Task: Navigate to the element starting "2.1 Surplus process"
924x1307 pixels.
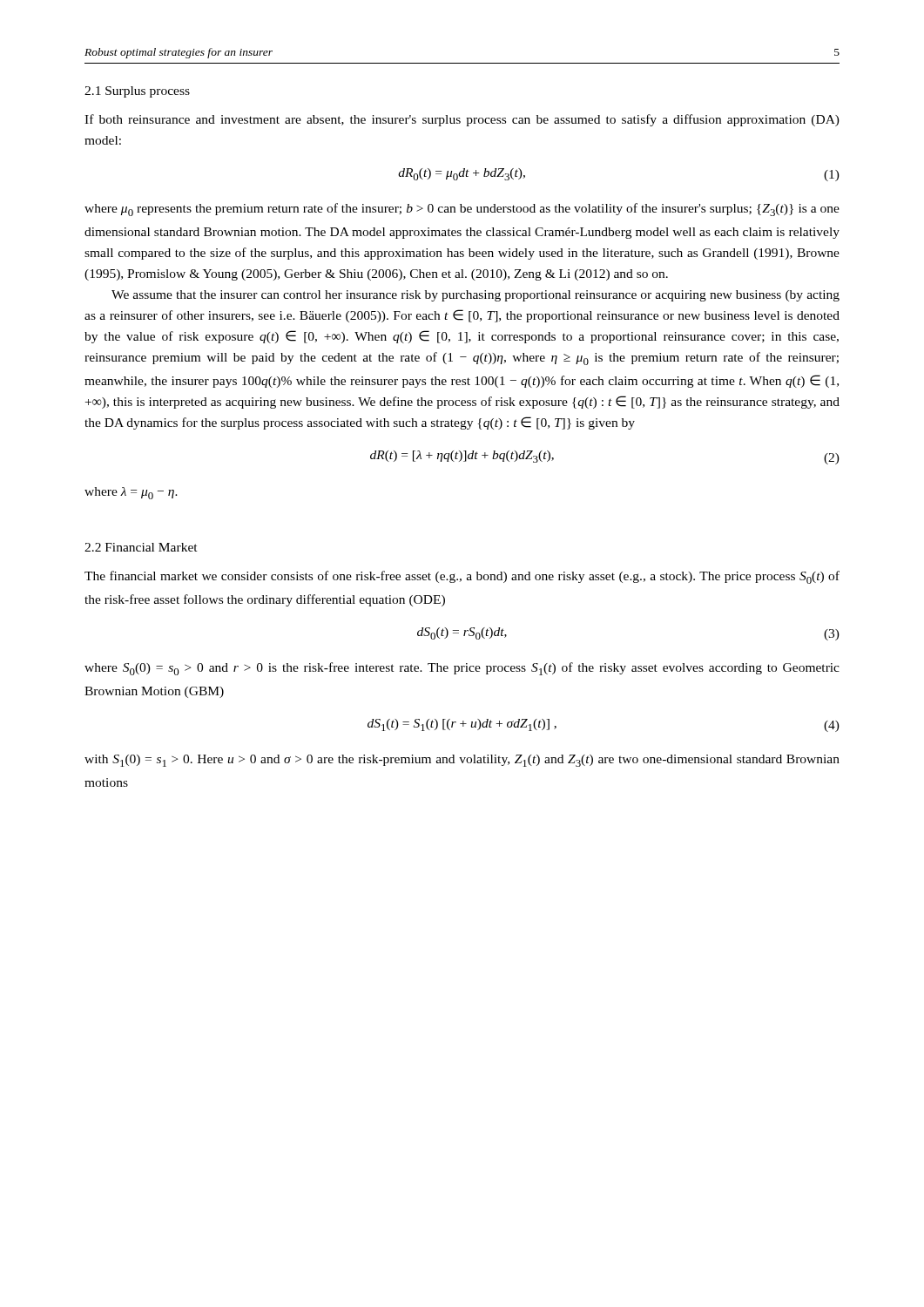Action: [137, 90]
